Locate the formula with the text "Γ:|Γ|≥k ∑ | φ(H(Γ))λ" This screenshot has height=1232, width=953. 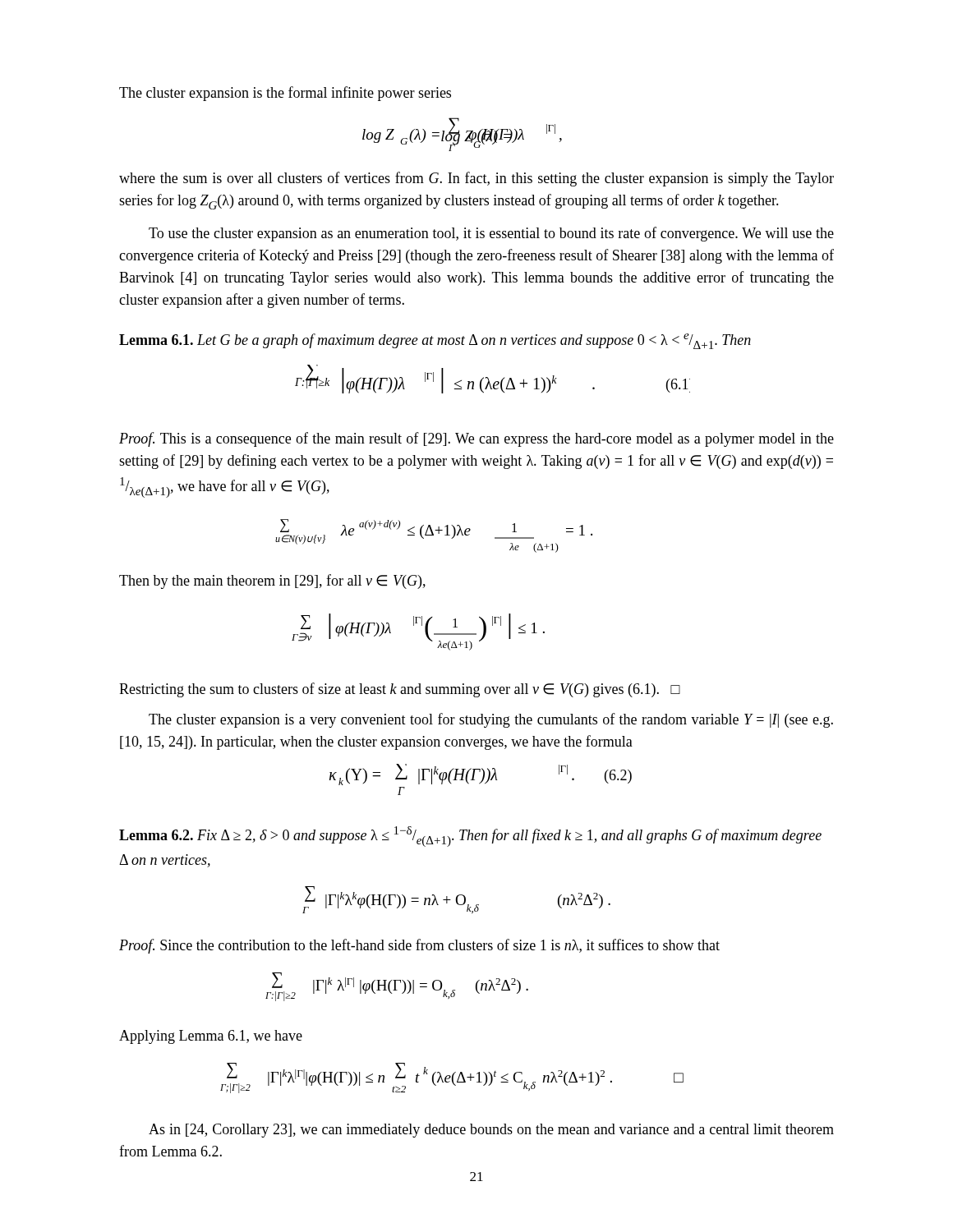tap(478, 392)
